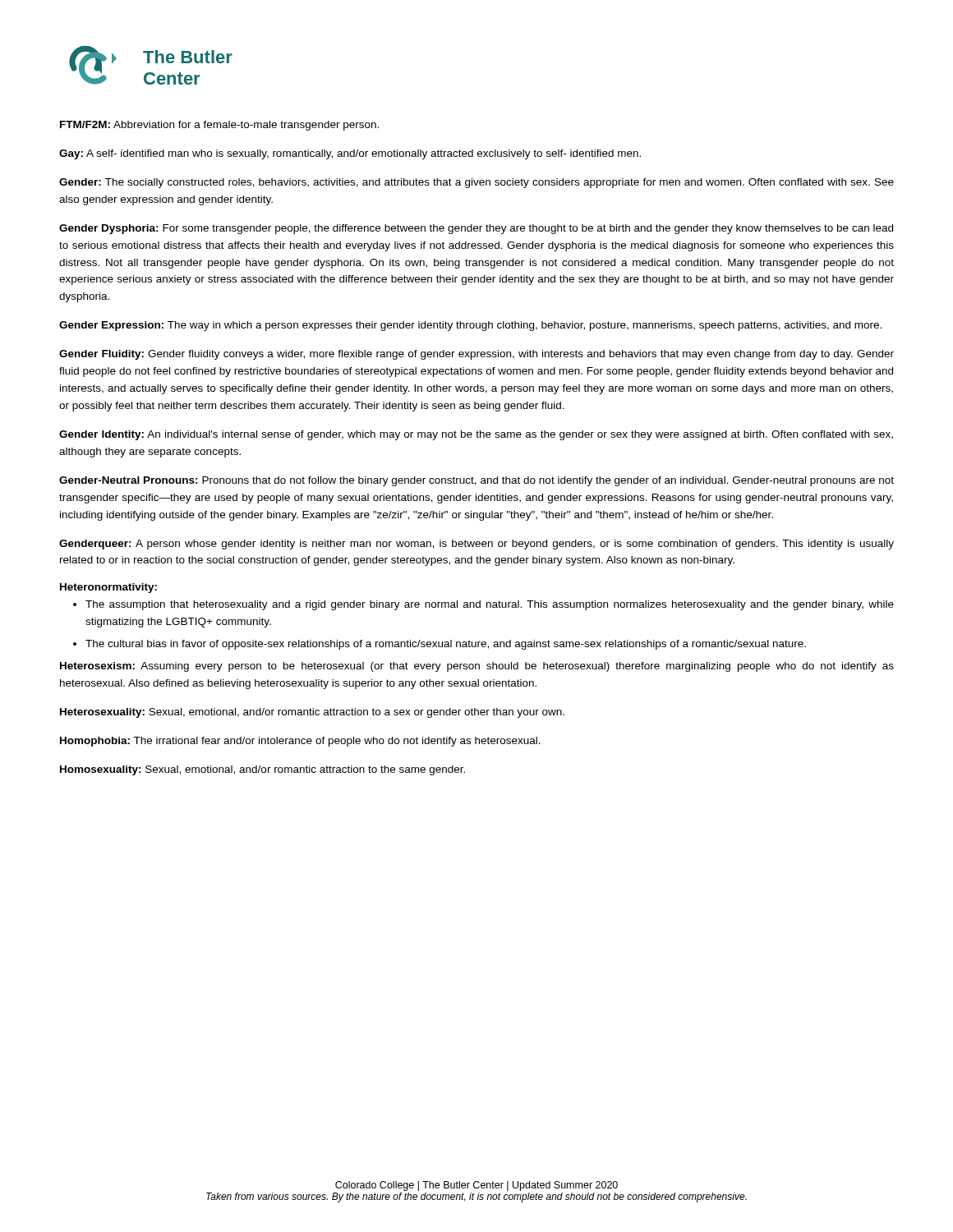Screen dimensions: 1232x953
Task: Find the block on this page that starts "The assumption that heterosexuality and"
Action: point(490,613)
